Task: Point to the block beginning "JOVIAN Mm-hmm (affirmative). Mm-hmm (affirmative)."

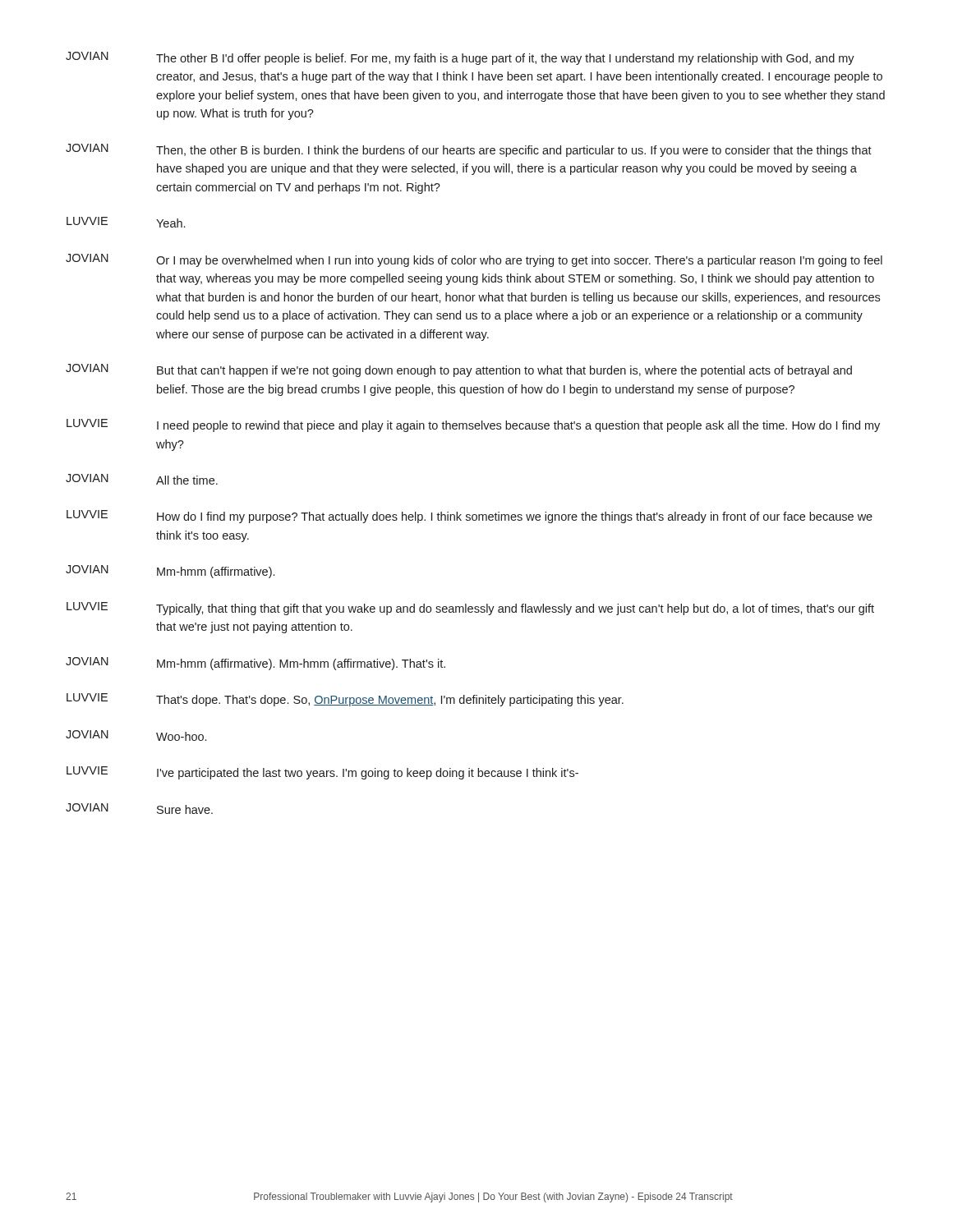Action: [x=256, y=664]
